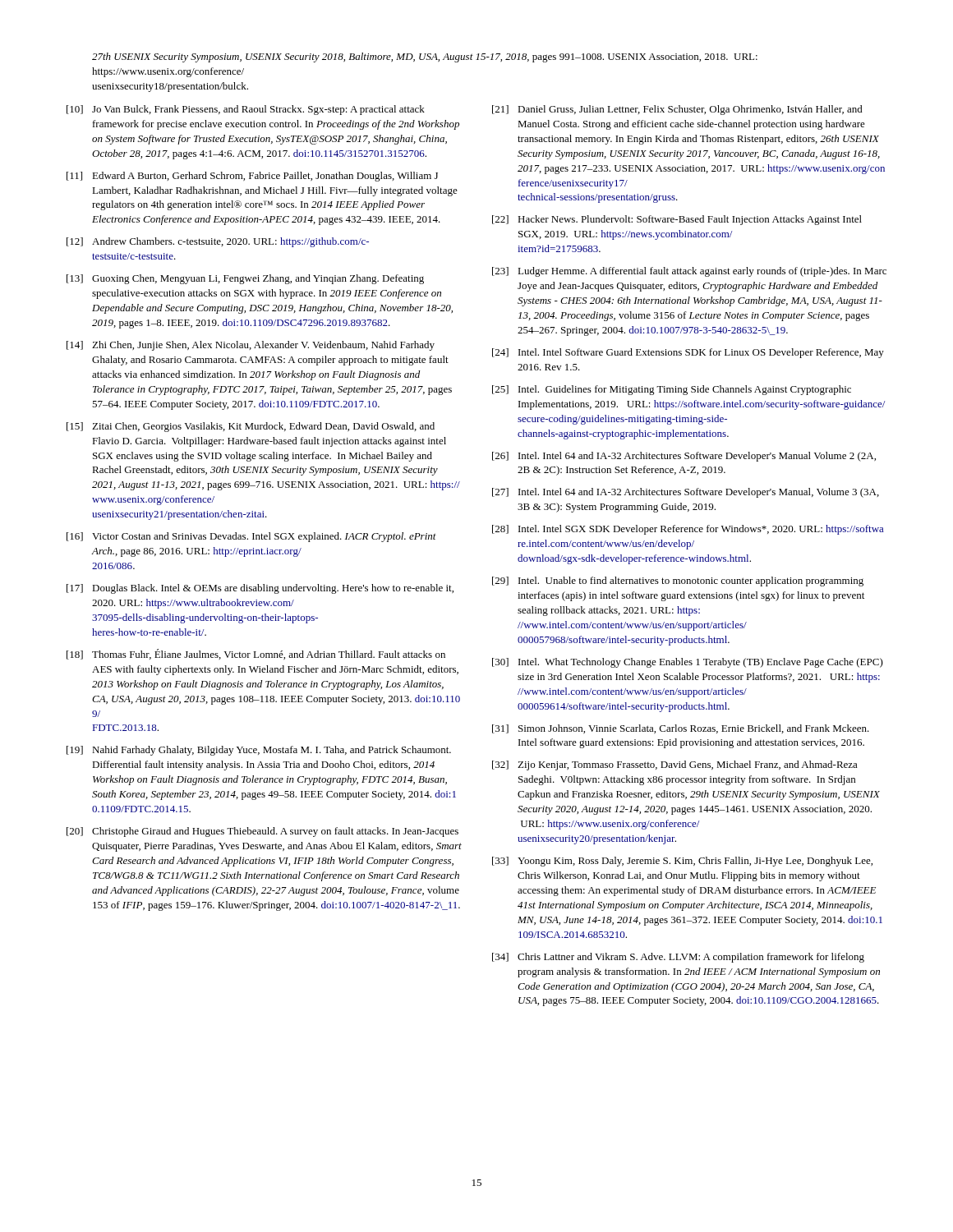Select the region starting "[27] Intel. Intel 64 and IA-32 Architectures"
This screenshot has height=1232, width=953.
point(689,500)
